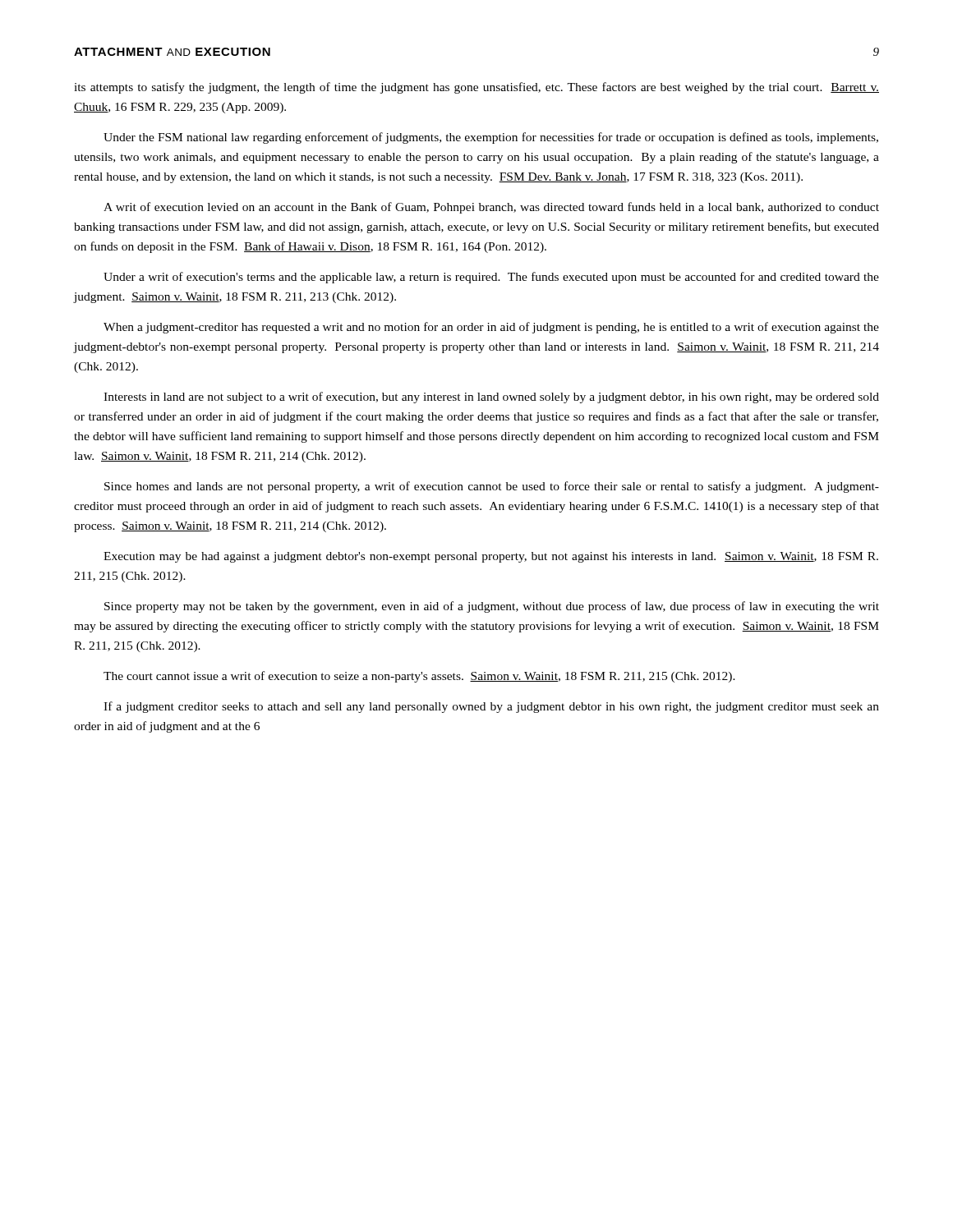Find the region starting "Under a writ of"
Image resolution: width=953 pixels, height=1232 pixels.
click(x=476, y=287)
